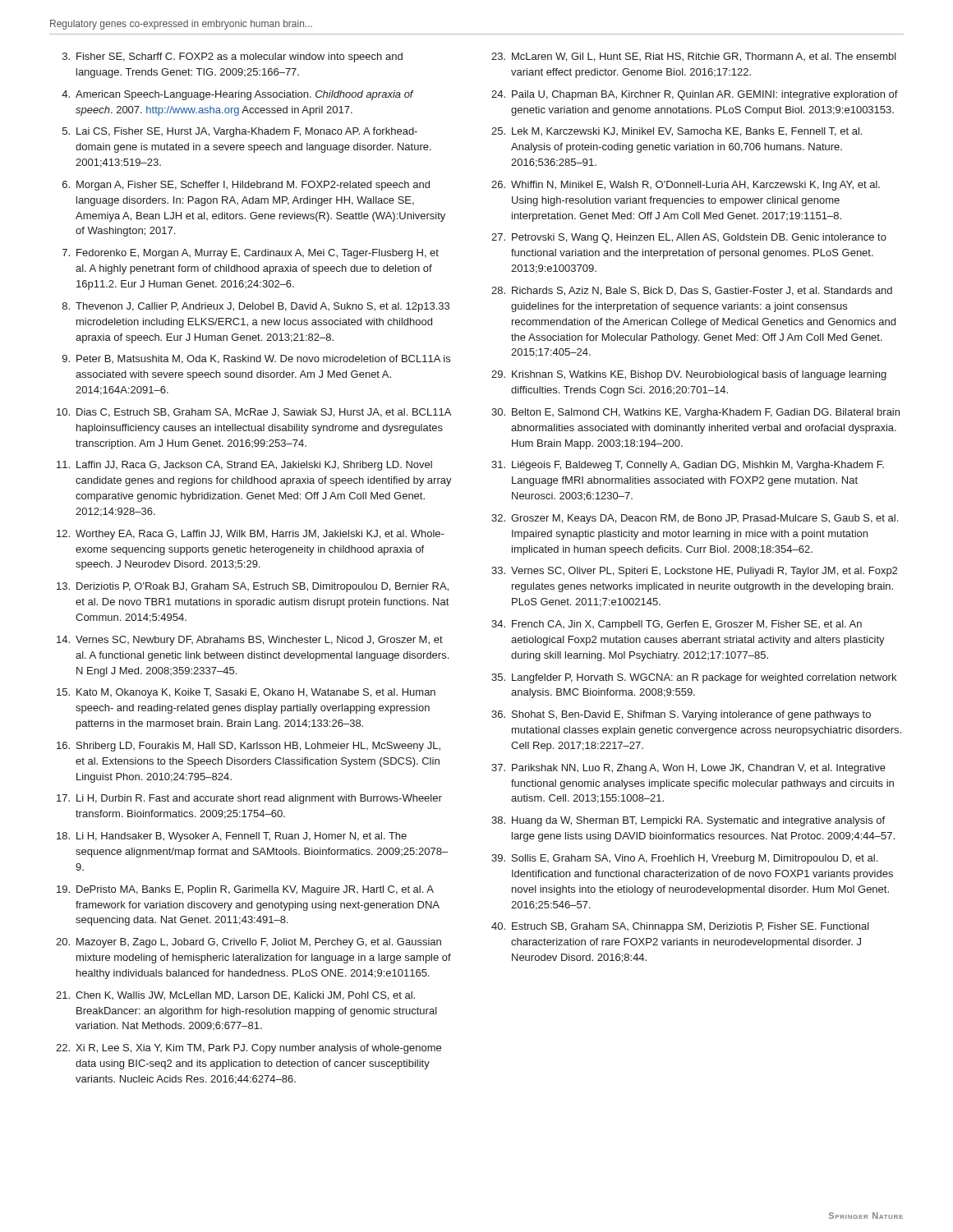
Task: Select the element starting "9. Peter B, Matsushita M, Oda K,"
Action: 251,375
